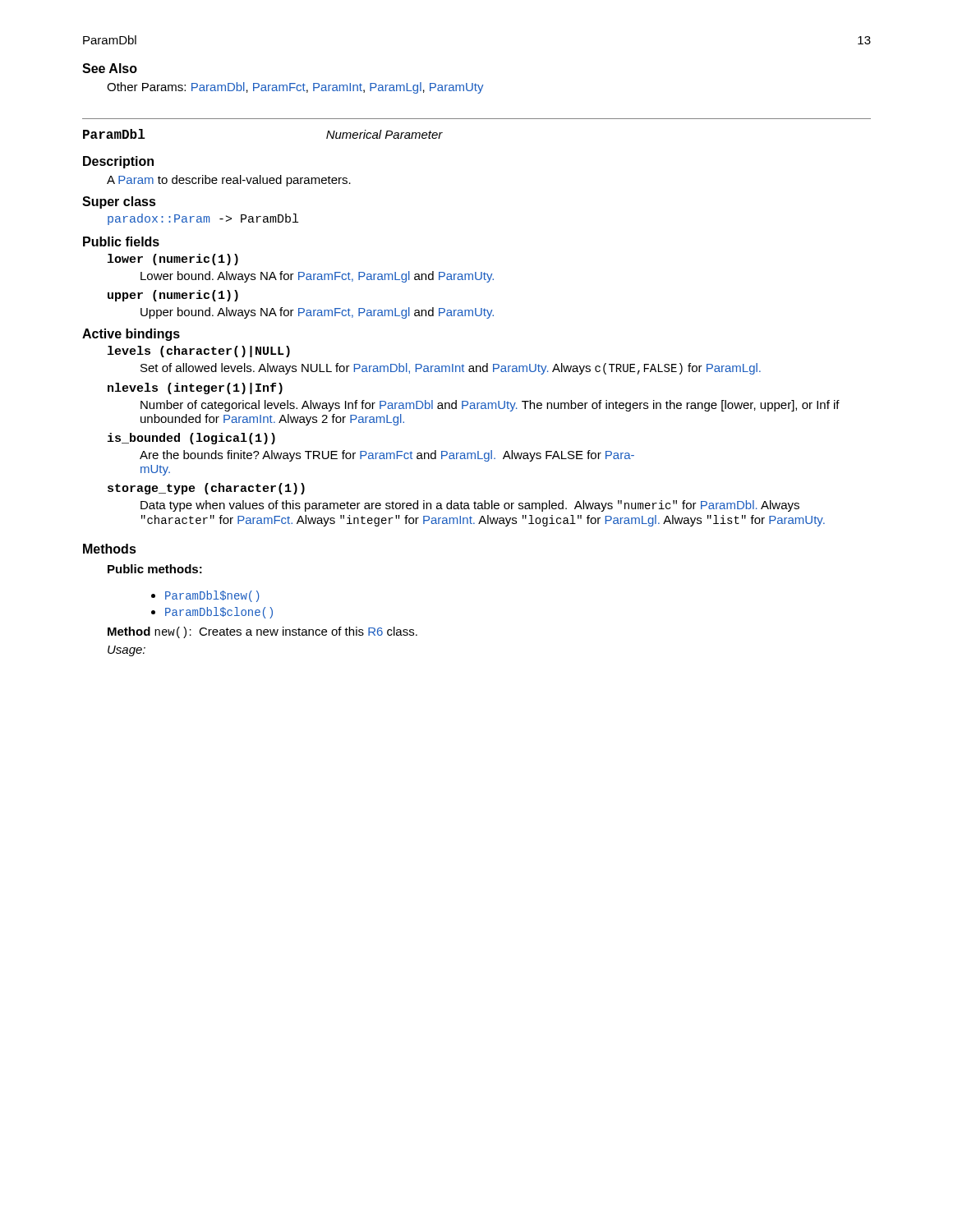Viewport: 953px width, 1232px height.
Task: Locate the section header that says "Super class"
Action: click(119, 202)
